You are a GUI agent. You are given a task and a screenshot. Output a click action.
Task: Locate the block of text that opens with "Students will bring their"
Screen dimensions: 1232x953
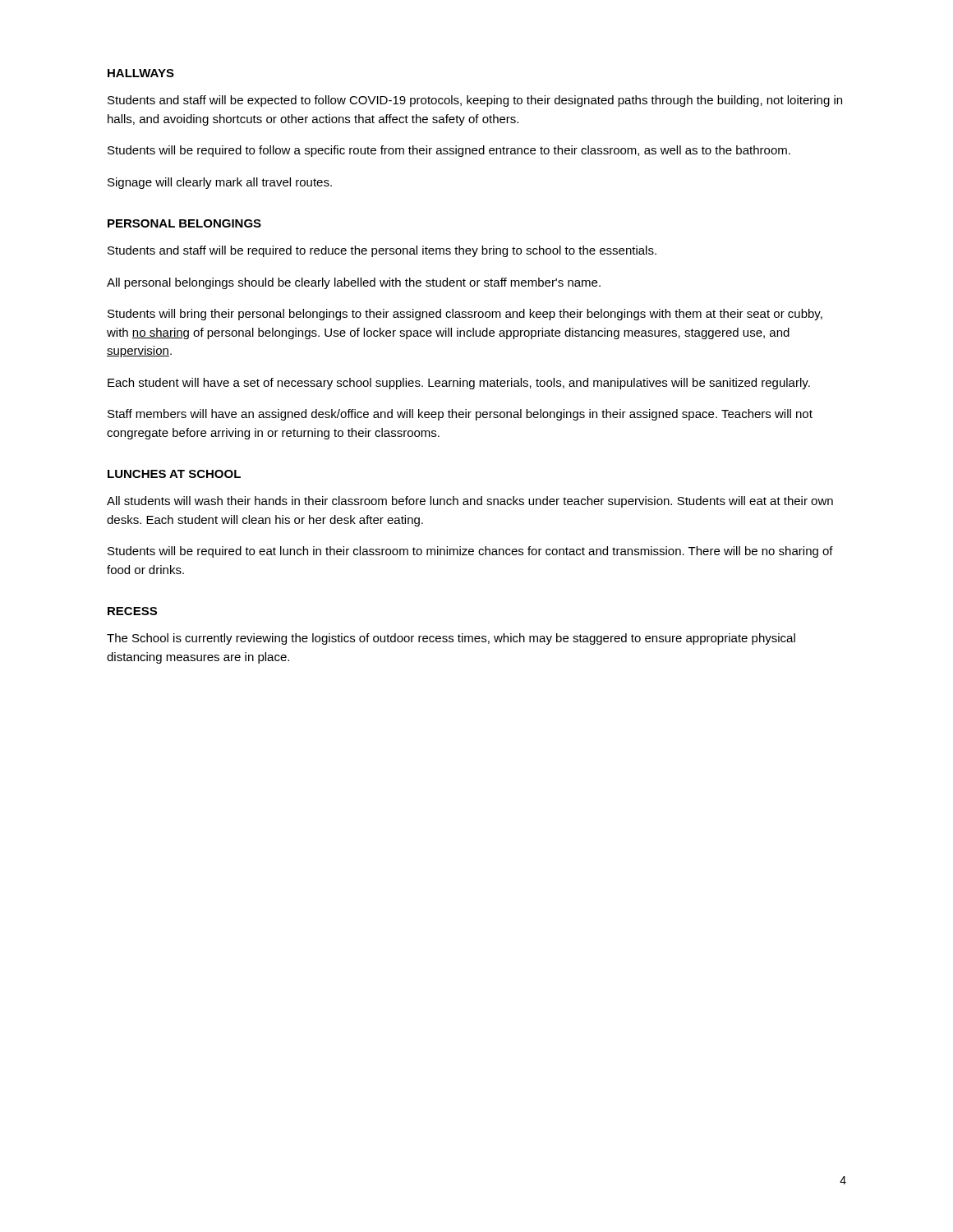(x=465, y=332)
